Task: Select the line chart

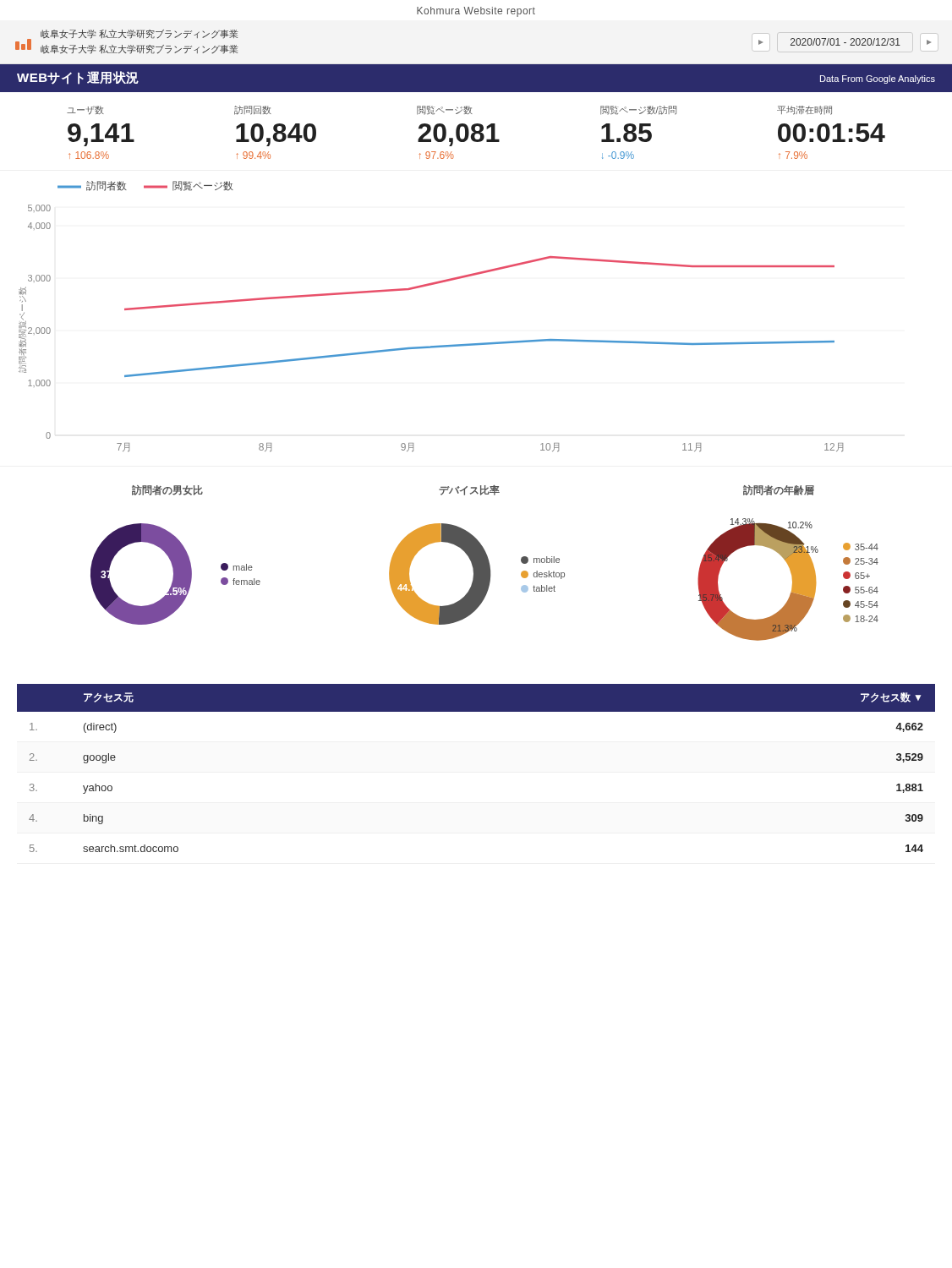Action: [x=476, y=319]
